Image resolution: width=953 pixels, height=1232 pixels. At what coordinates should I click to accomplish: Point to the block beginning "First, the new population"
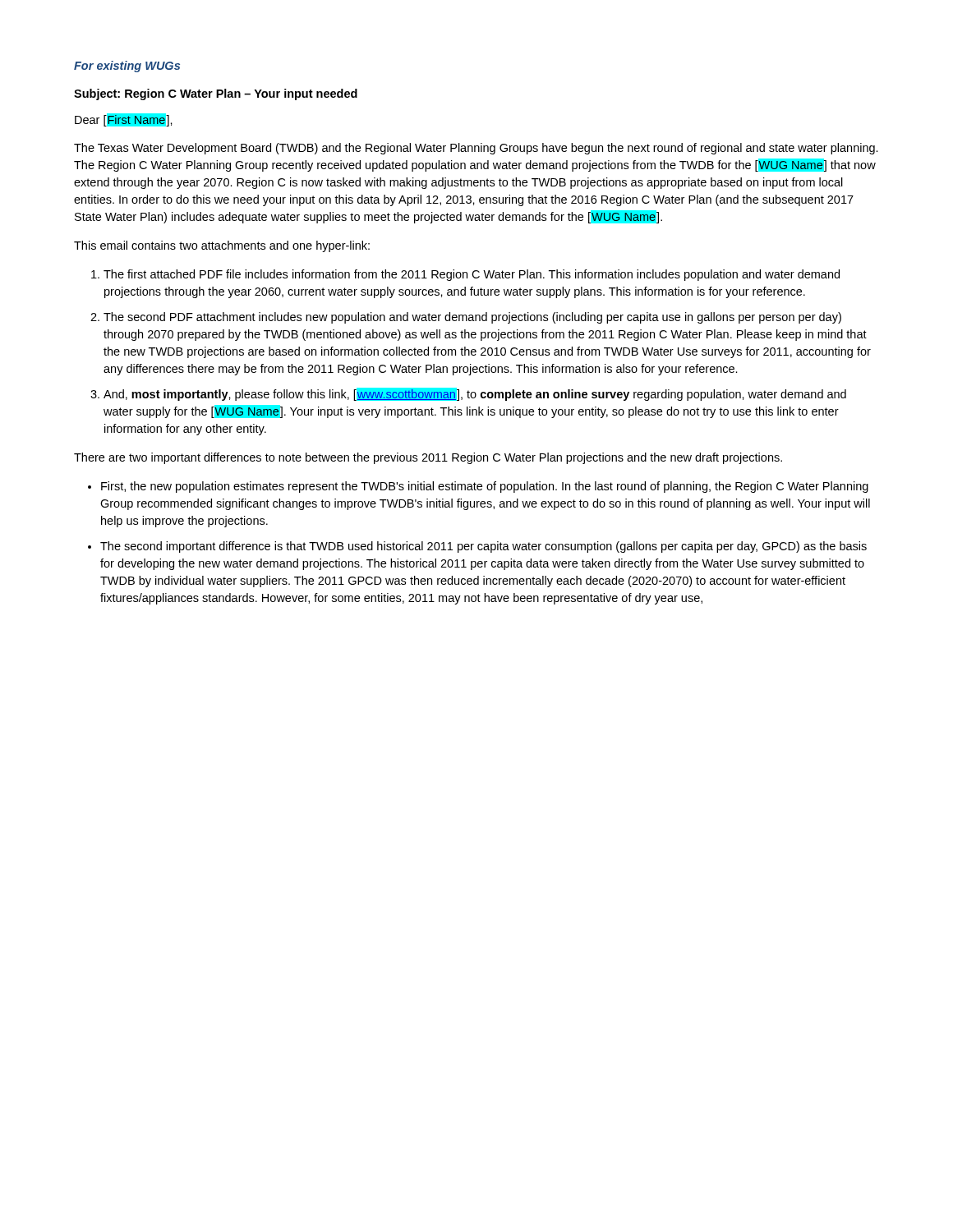click(485, 504)
